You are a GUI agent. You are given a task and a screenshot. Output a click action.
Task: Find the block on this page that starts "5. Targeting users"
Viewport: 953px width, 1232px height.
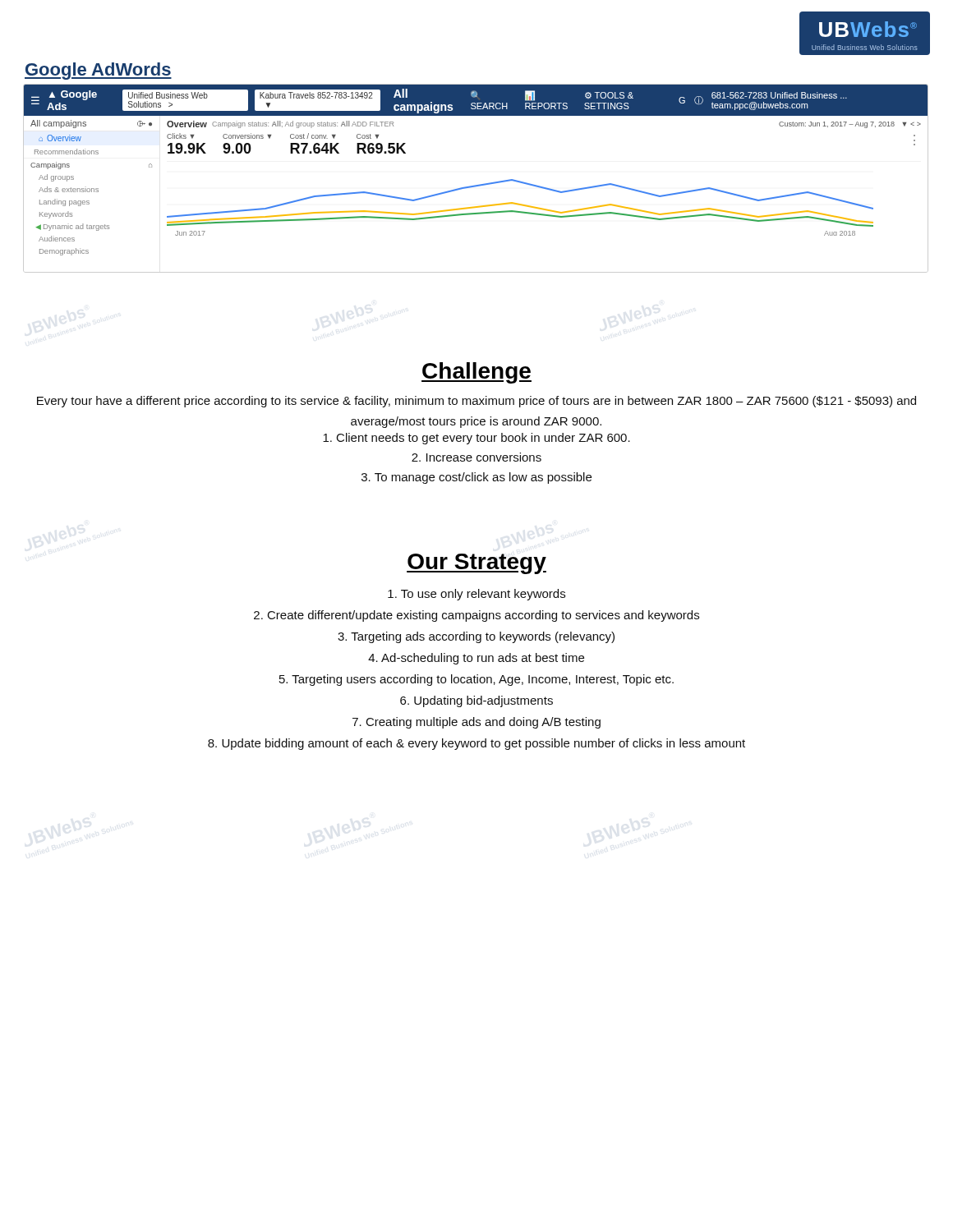(476, 679)
